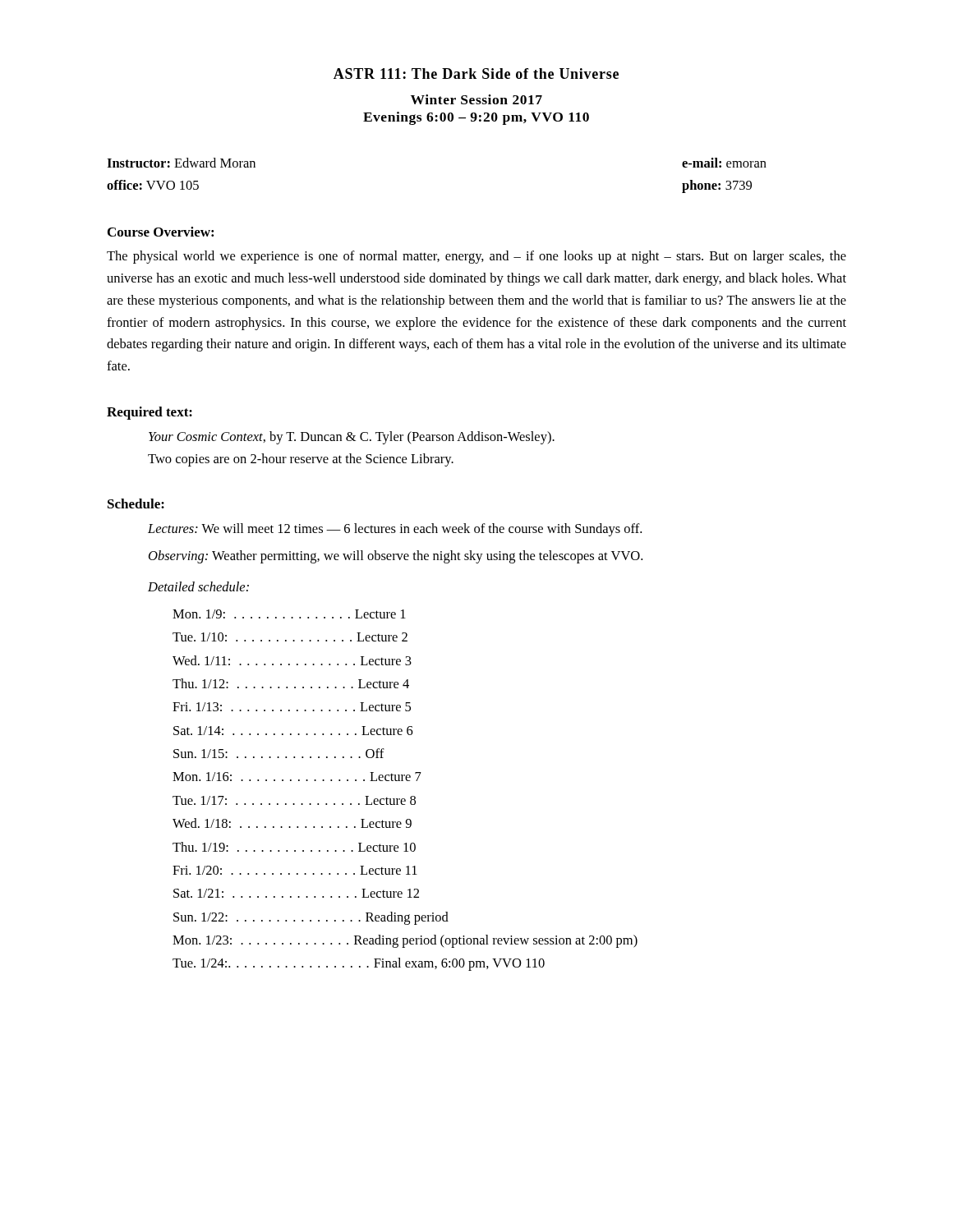Click the passage that begins "Sun. 1/22: . ."
Image resolution: width=953 pixels, height=1232 pixels.
310,917
